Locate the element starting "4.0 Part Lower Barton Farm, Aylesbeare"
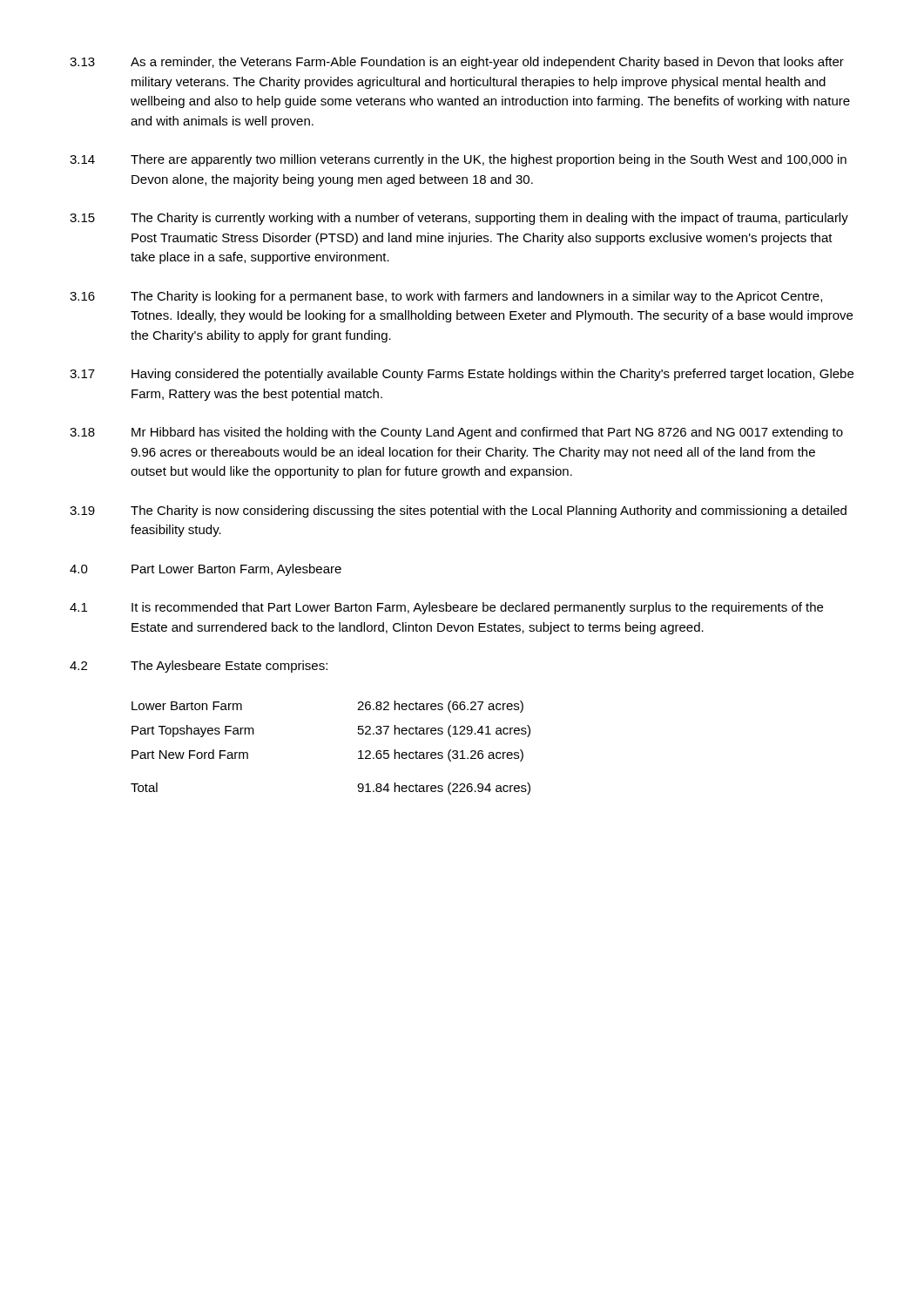Image resolution: width=924 pixels, height=1307 pixels. [206, 570]
